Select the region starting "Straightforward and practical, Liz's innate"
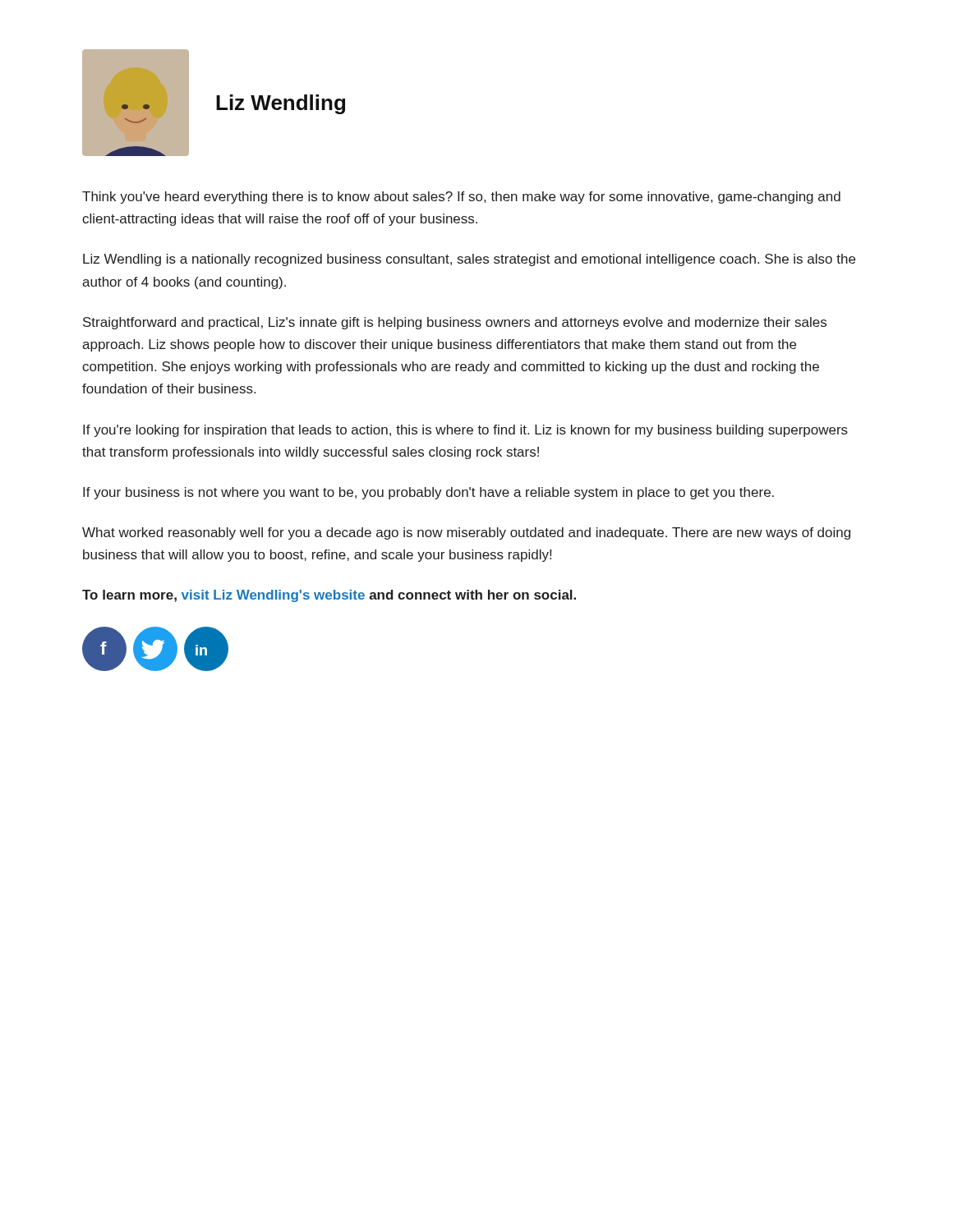 pyautogui.click(x=455, y=356)
